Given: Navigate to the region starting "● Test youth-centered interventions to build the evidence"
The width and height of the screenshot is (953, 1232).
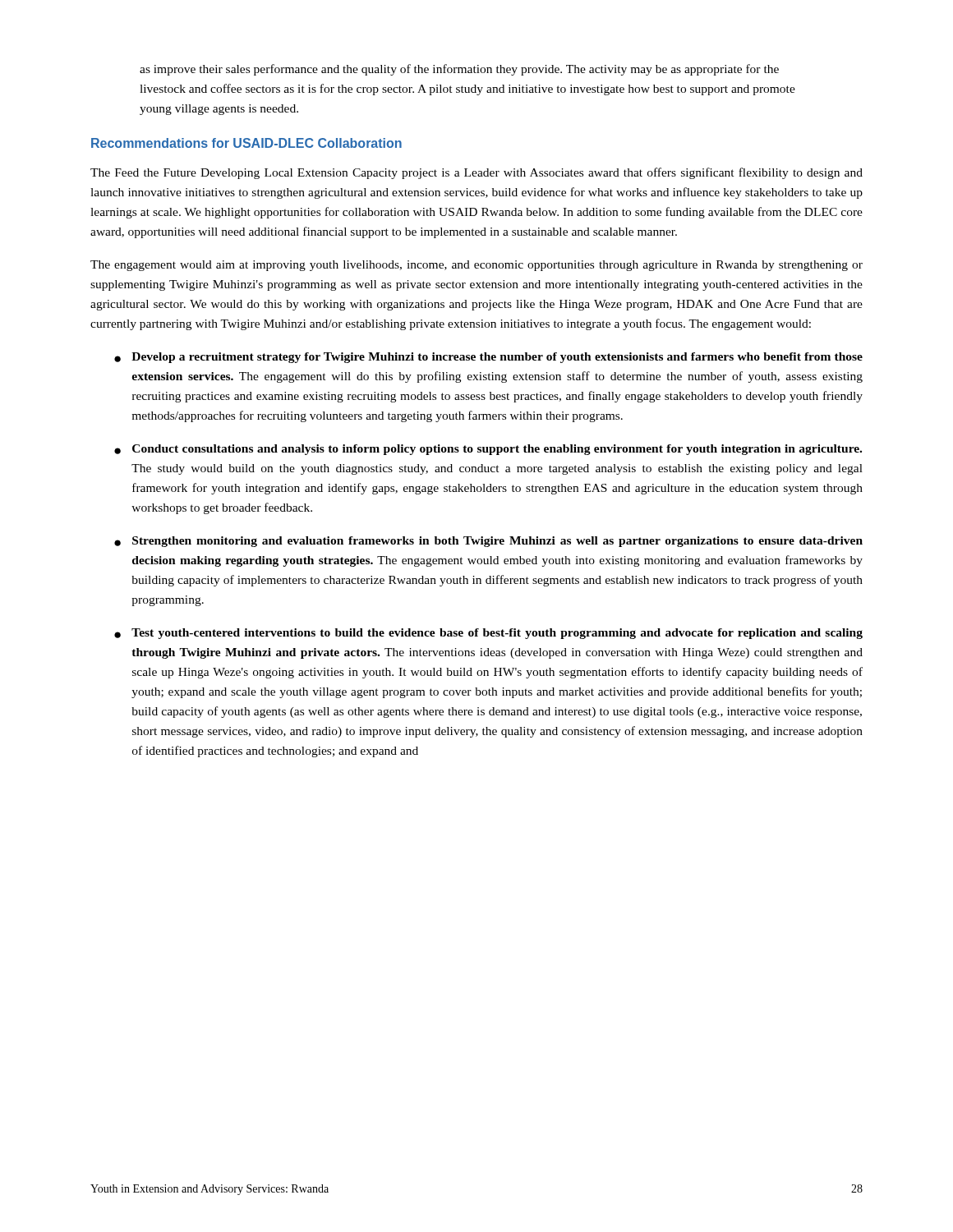Looking at the screenshot, I should [x=488, y=692].
